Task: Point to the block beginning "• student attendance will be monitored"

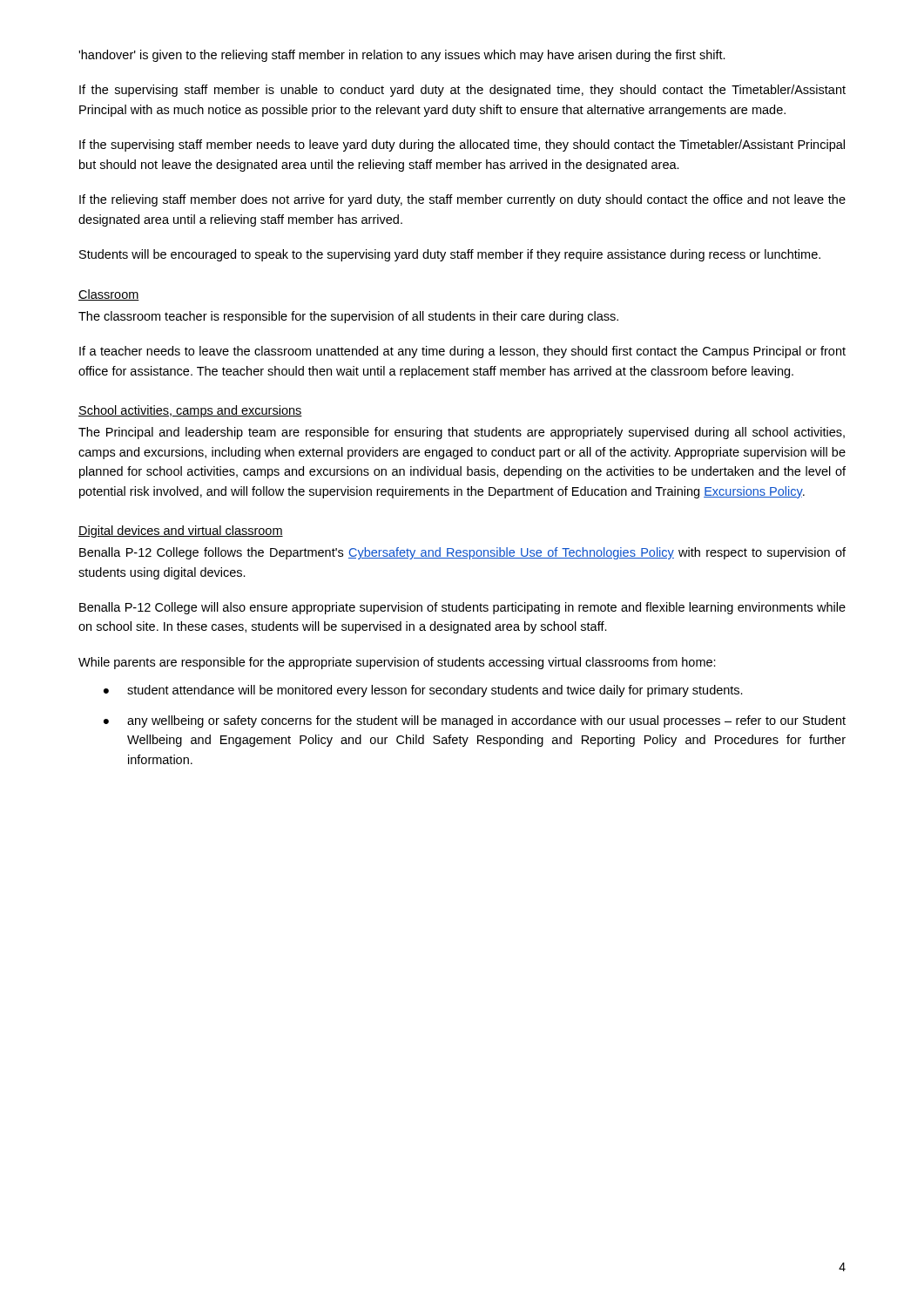Action: tap(474, 691)
